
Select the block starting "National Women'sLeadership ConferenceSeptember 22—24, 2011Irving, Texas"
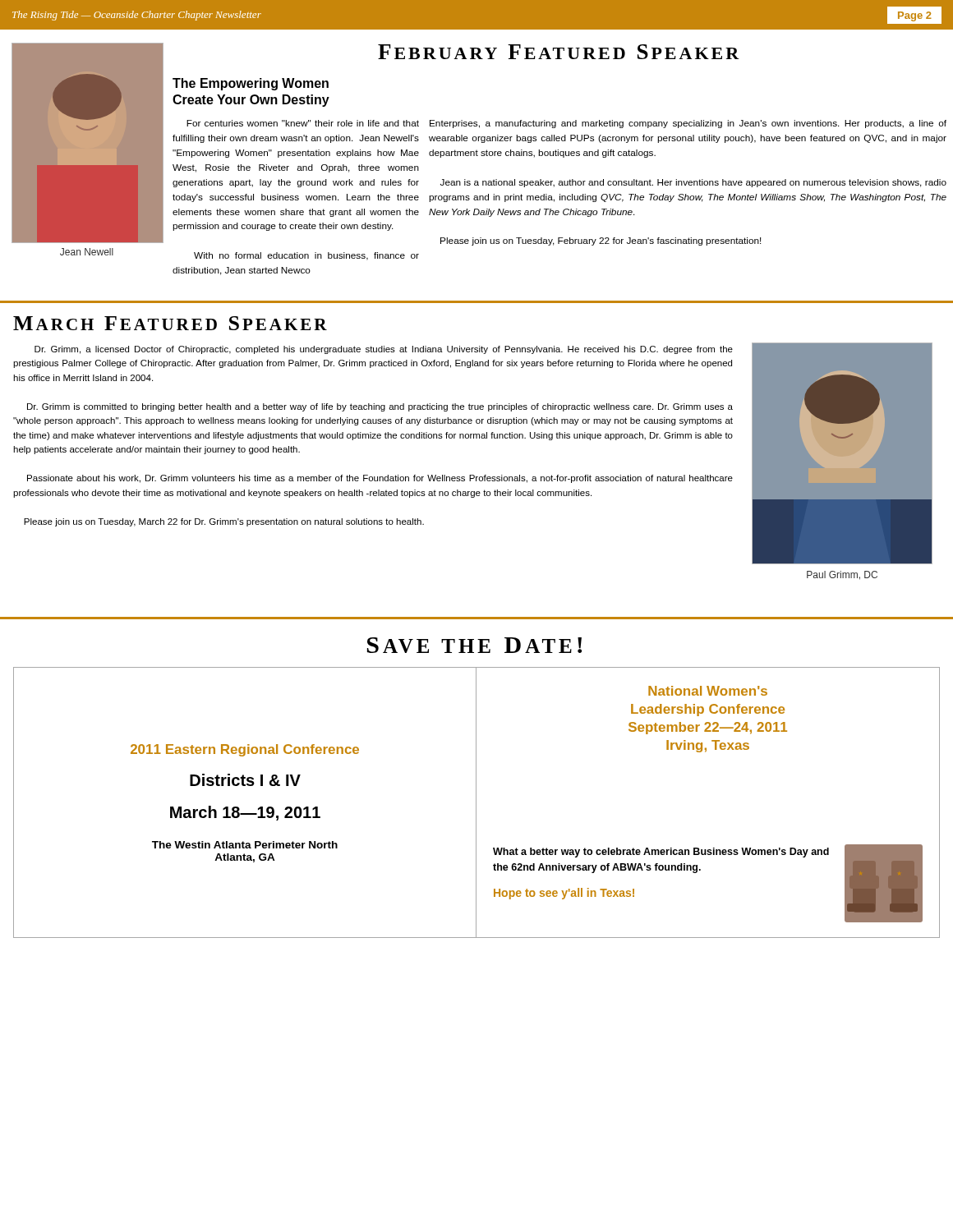[x=708, y=719]
